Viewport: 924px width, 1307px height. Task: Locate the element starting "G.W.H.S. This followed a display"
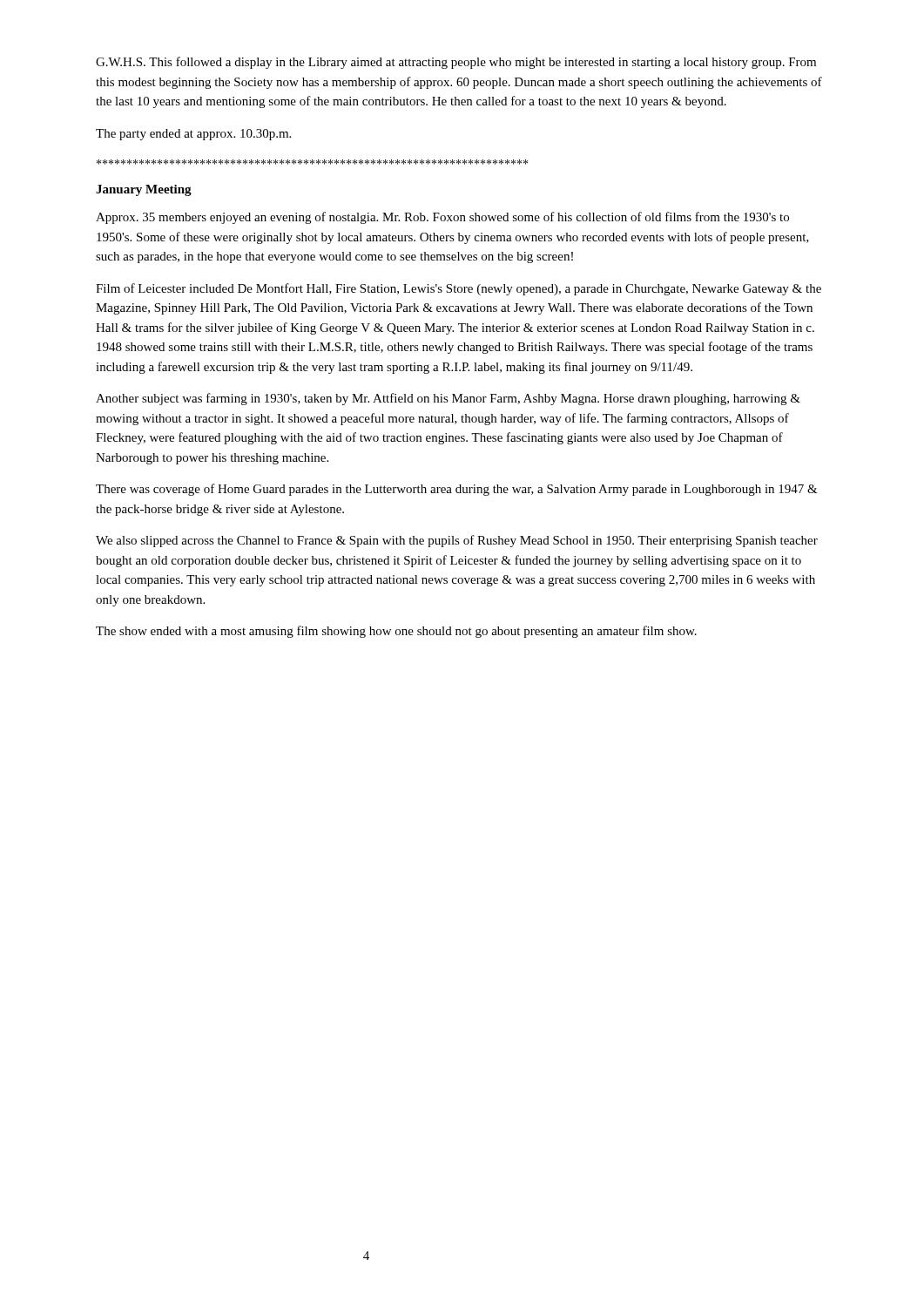[459, 81]
